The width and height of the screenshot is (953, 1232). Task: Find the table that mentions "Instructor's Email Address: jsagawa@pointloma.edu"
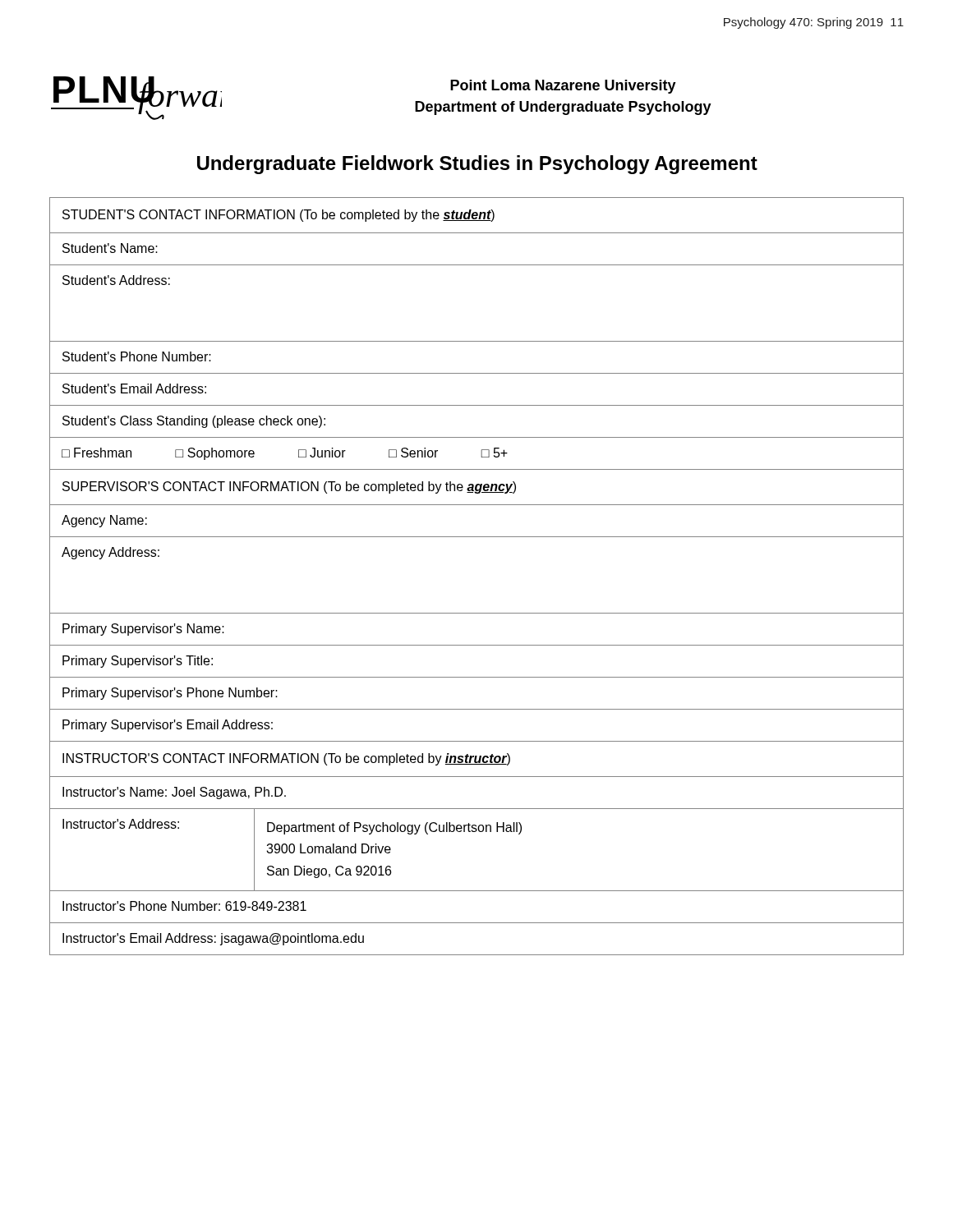coord(476,576)
